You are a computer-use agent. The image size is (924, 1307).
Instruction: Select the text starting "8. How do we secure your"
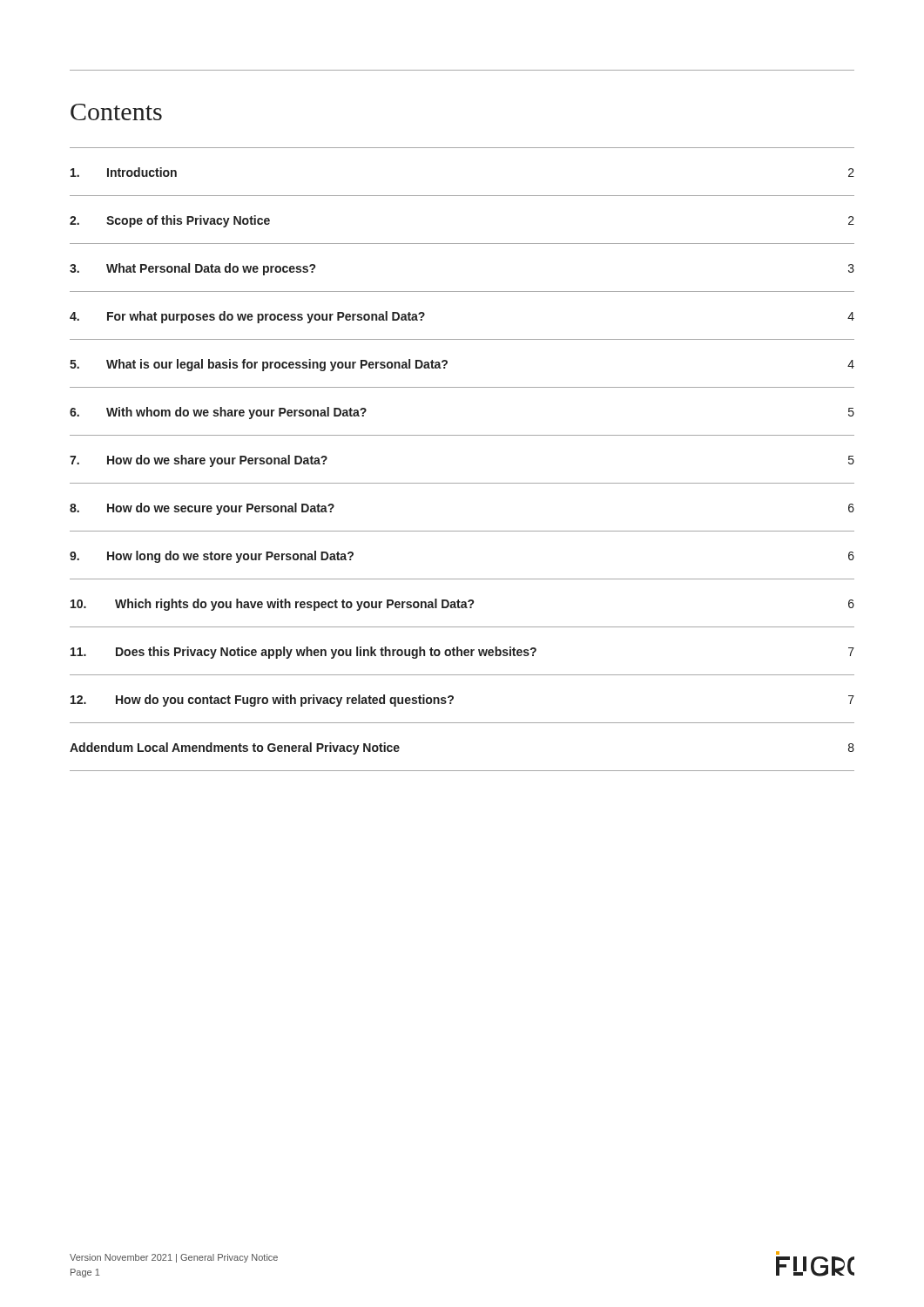pos(223,508)
